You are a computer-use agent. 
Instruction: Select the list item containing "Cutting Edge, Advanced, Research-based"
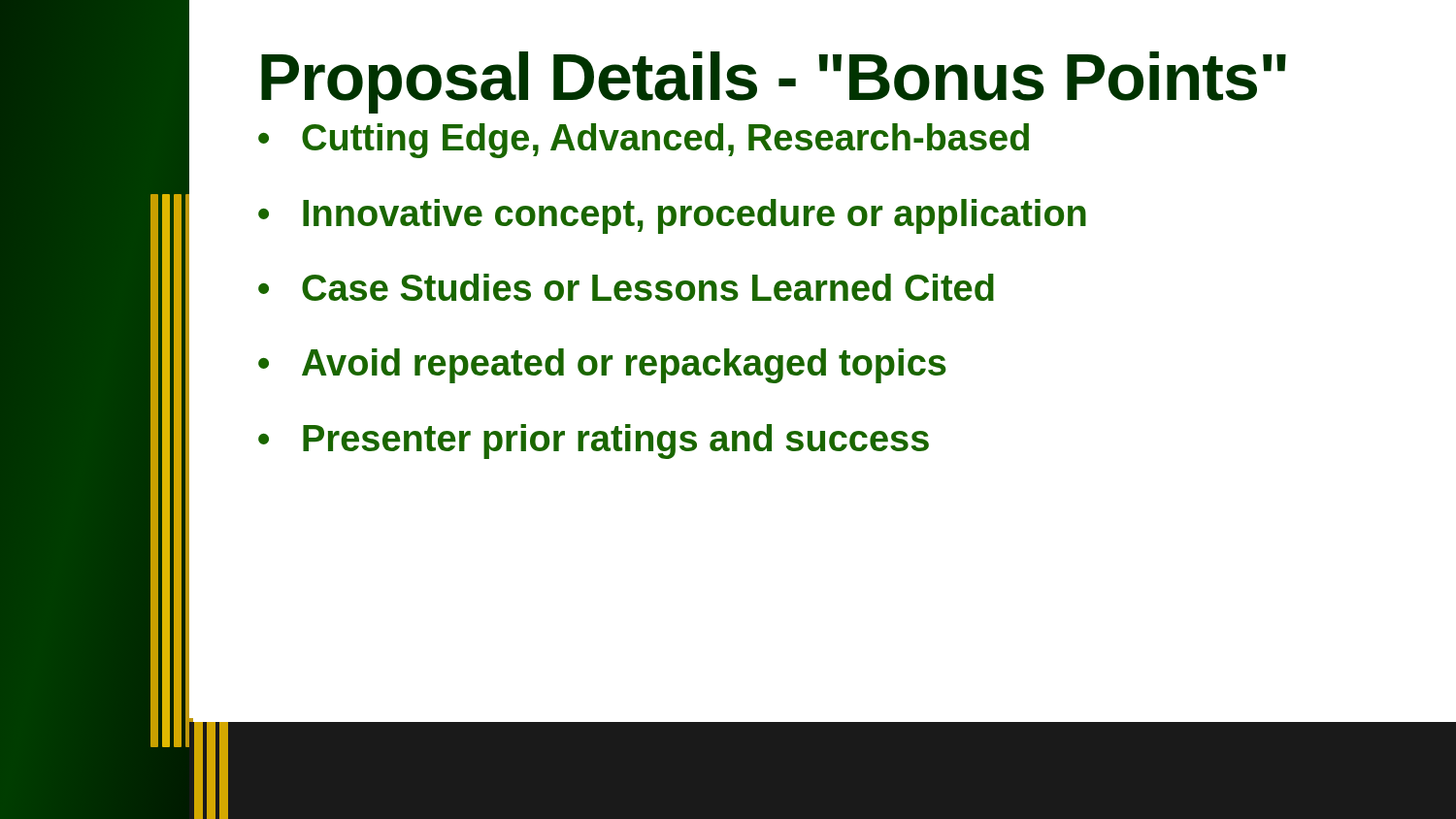pyautogui.click(x=666, y=138)
